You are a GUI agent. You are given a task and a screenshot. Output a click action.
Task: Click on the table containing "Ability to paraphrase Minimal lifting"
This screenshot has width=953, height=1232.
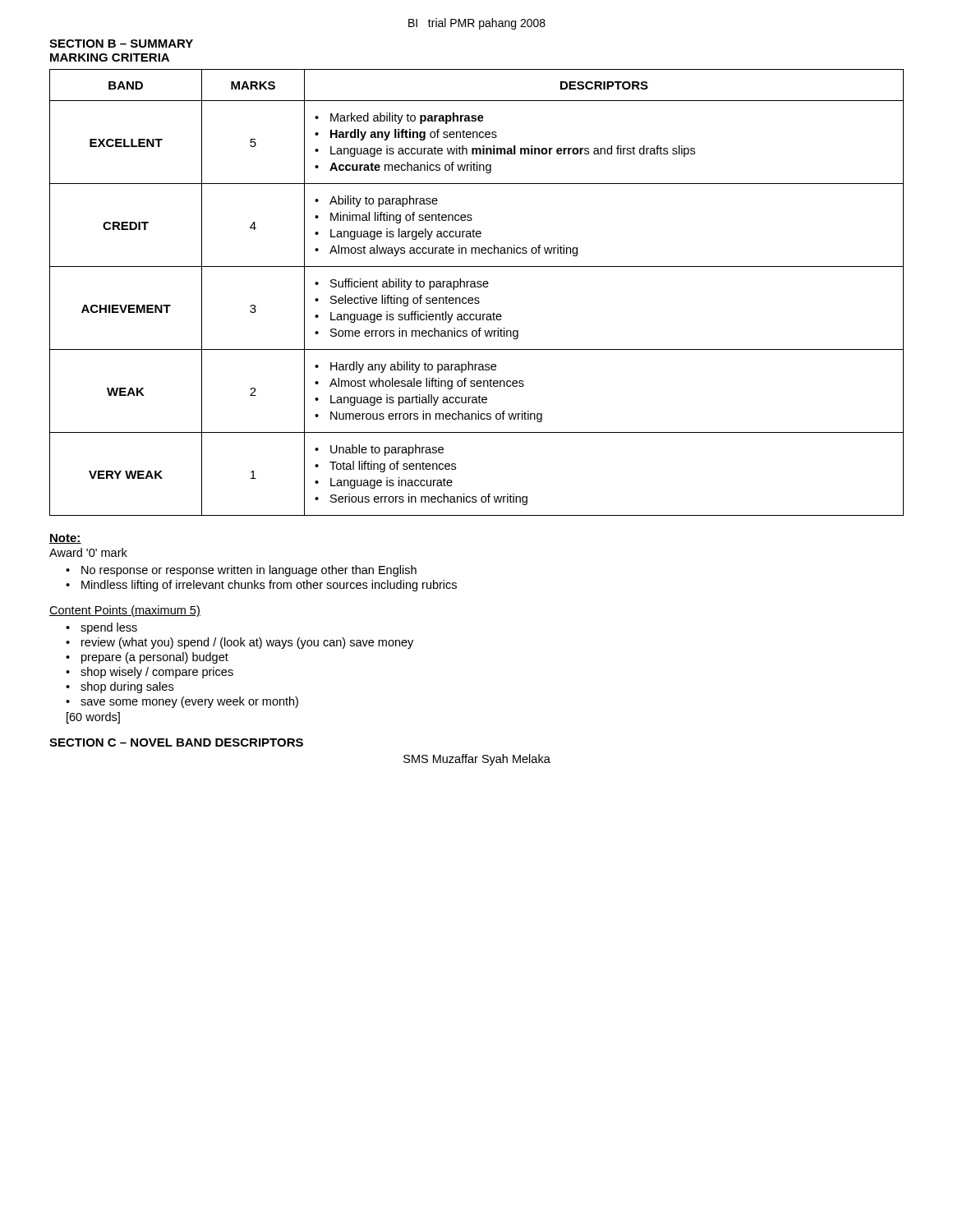(x=476, y=292)
